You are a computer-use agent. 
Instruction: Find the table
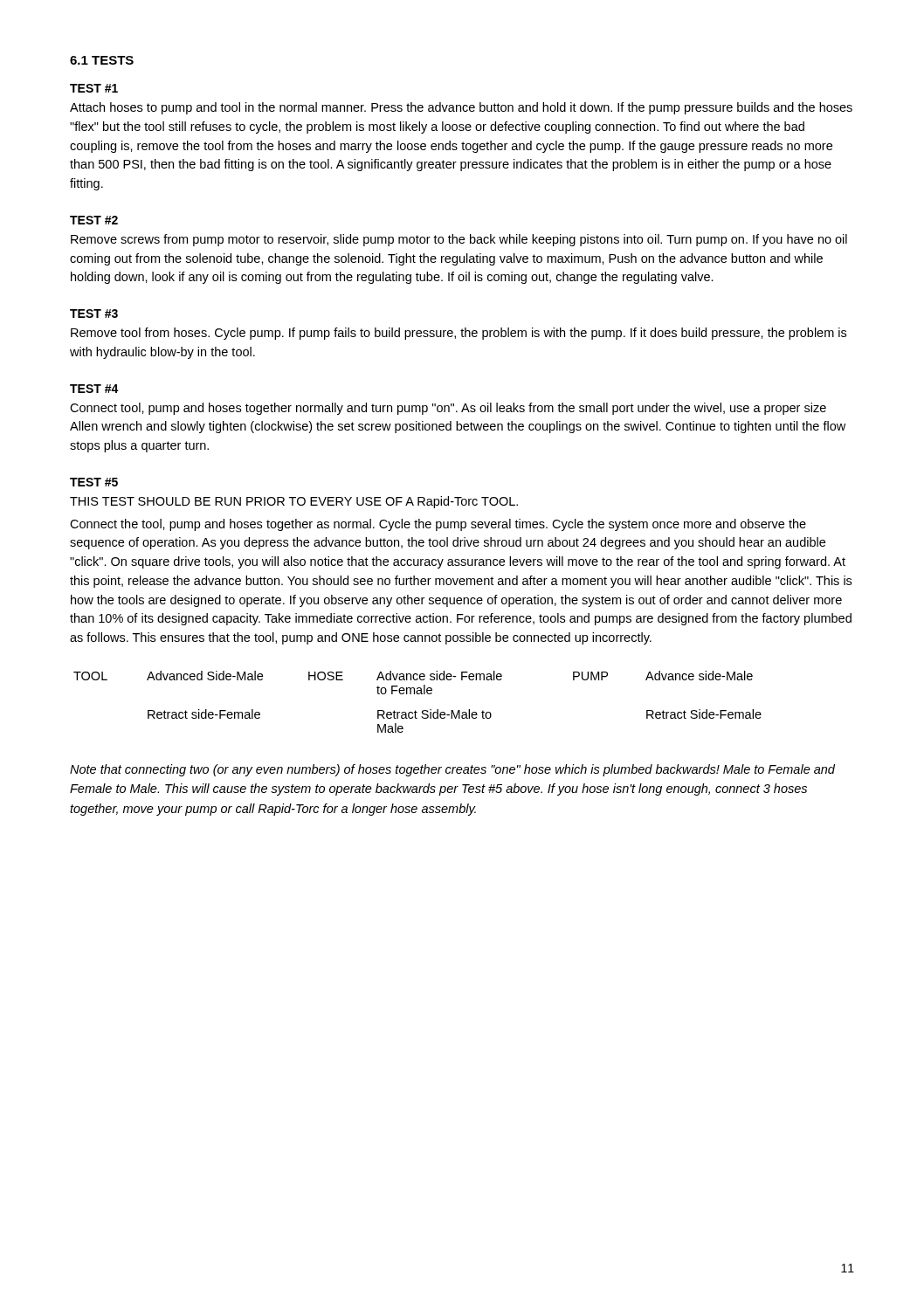(462, 702)
